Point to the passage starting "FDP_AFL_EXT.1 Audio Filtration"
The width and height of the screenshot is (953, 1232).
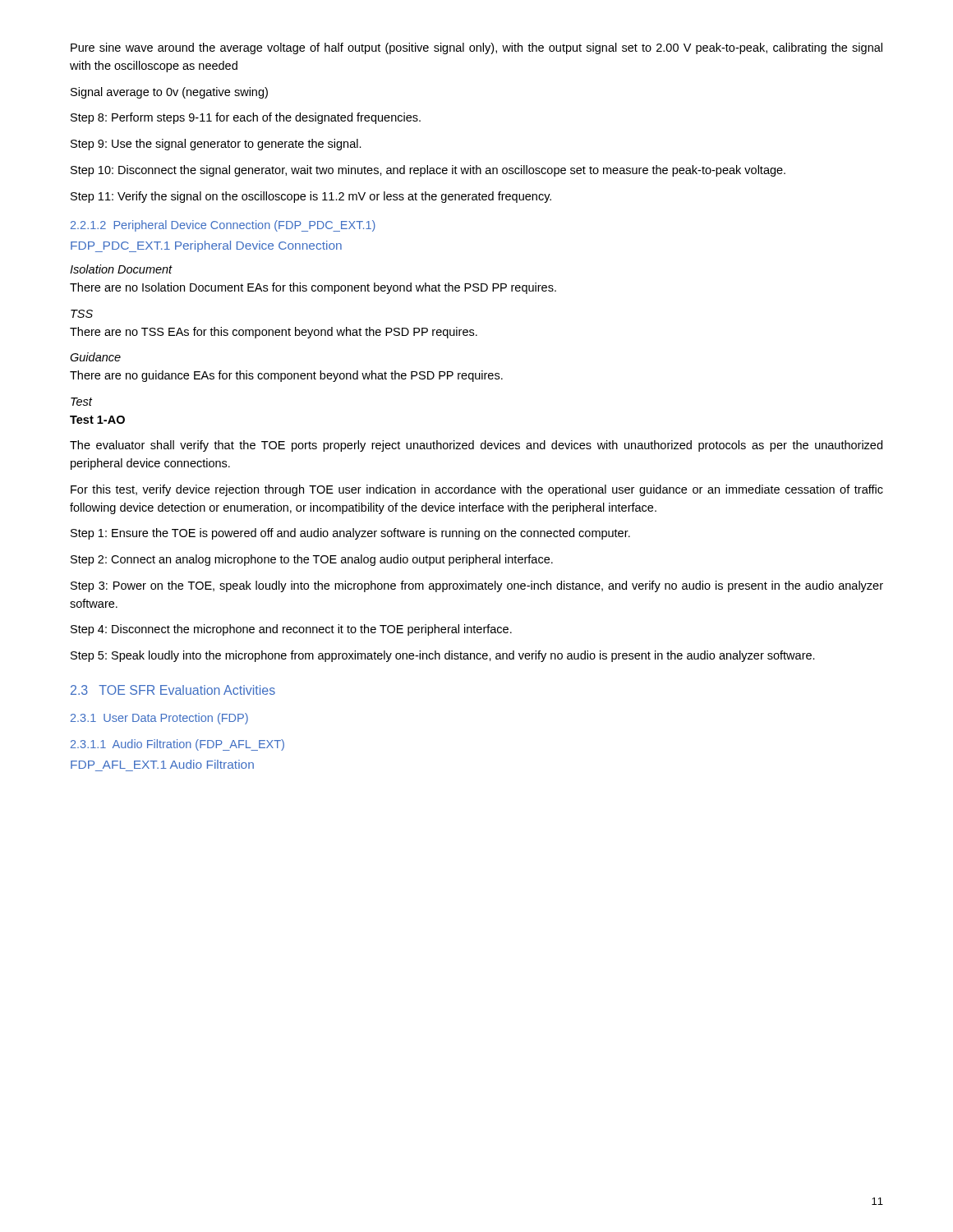[162, 764]
